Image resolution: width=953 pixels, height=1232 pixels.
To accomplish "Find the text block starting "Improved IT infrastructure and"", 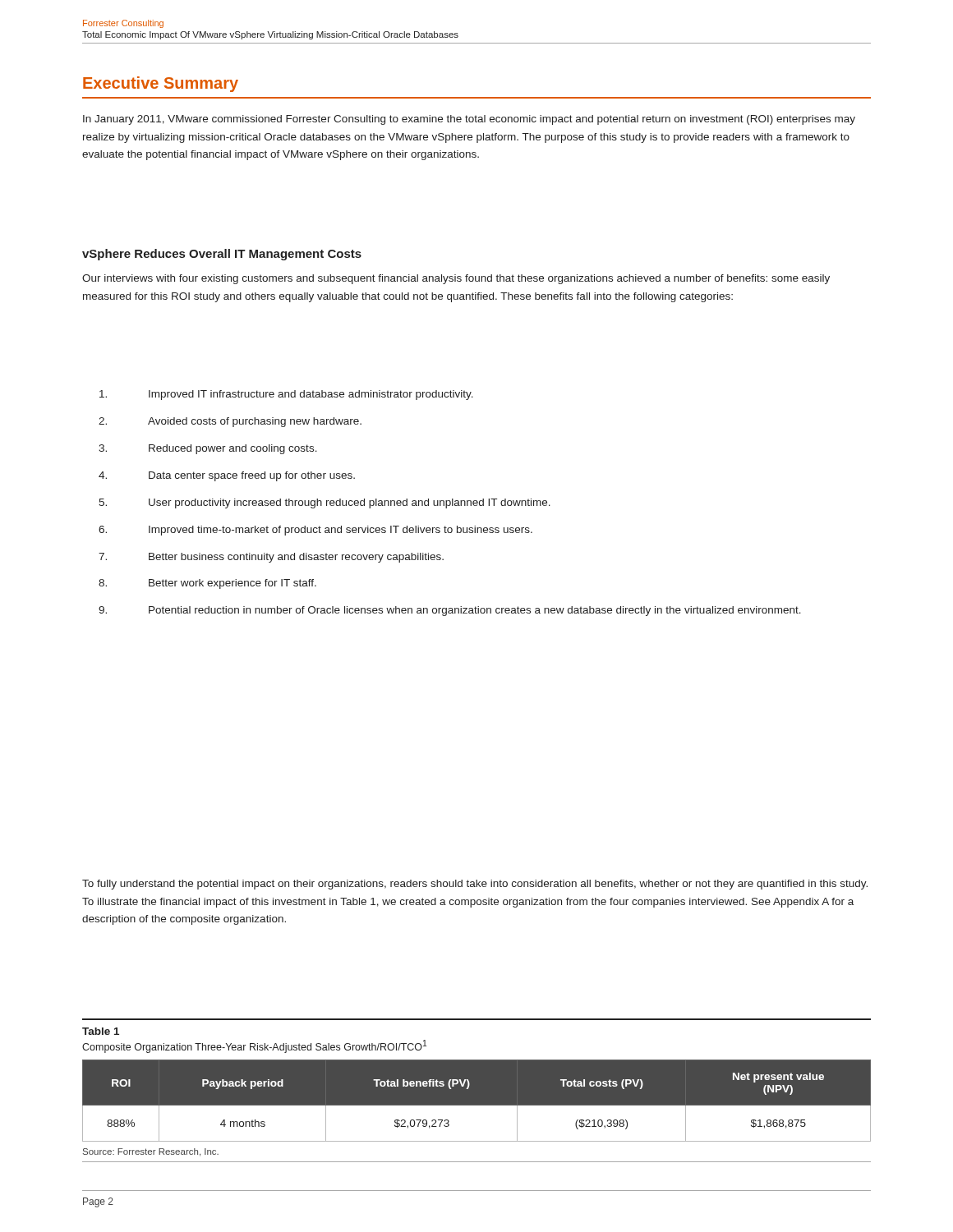I will pyautogui.click(x=286, y=395).
